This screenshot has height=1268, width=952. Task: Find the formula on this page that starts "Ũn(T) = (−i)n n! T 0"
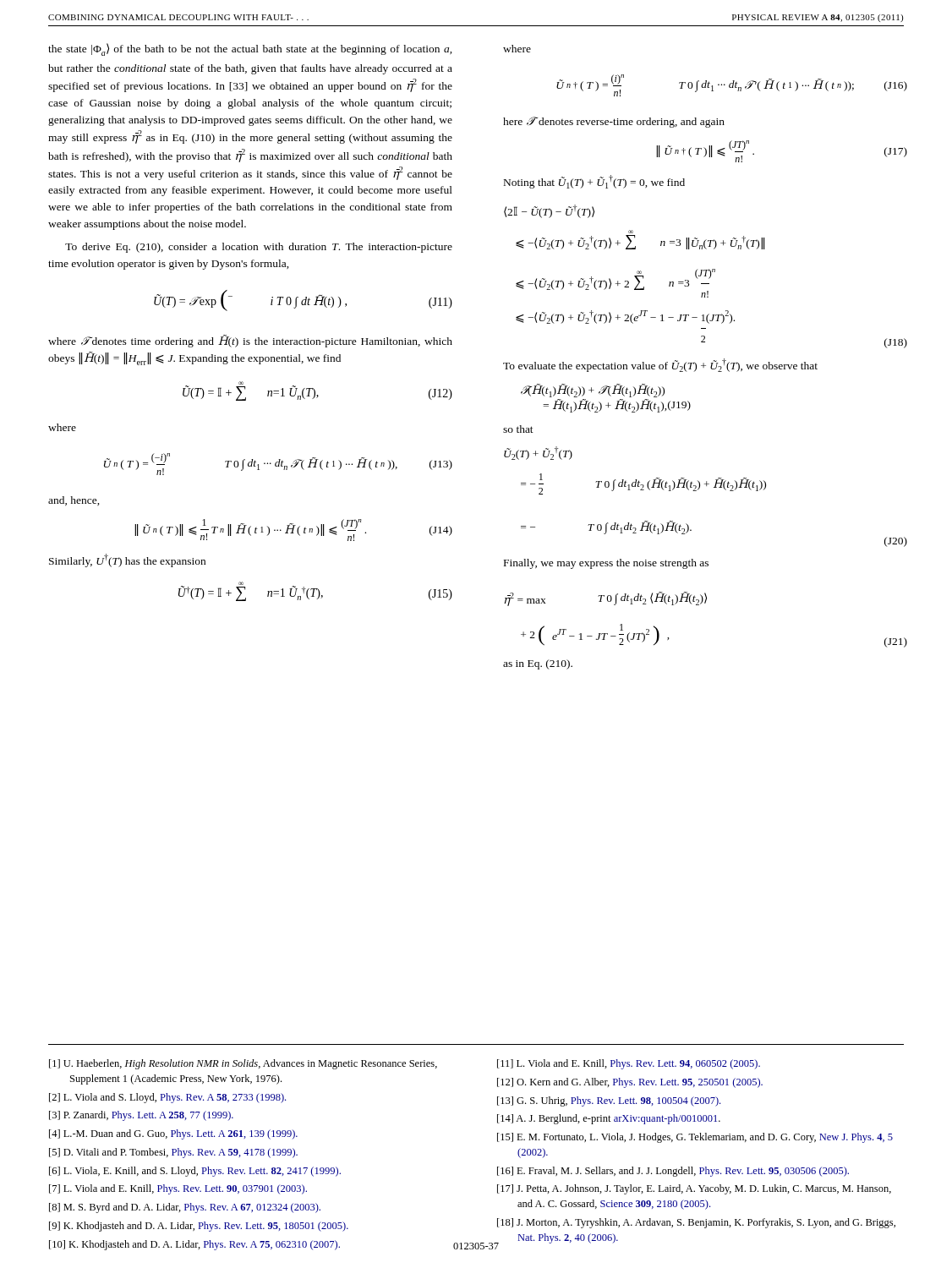pyautogui.click(x=250, y=464)
